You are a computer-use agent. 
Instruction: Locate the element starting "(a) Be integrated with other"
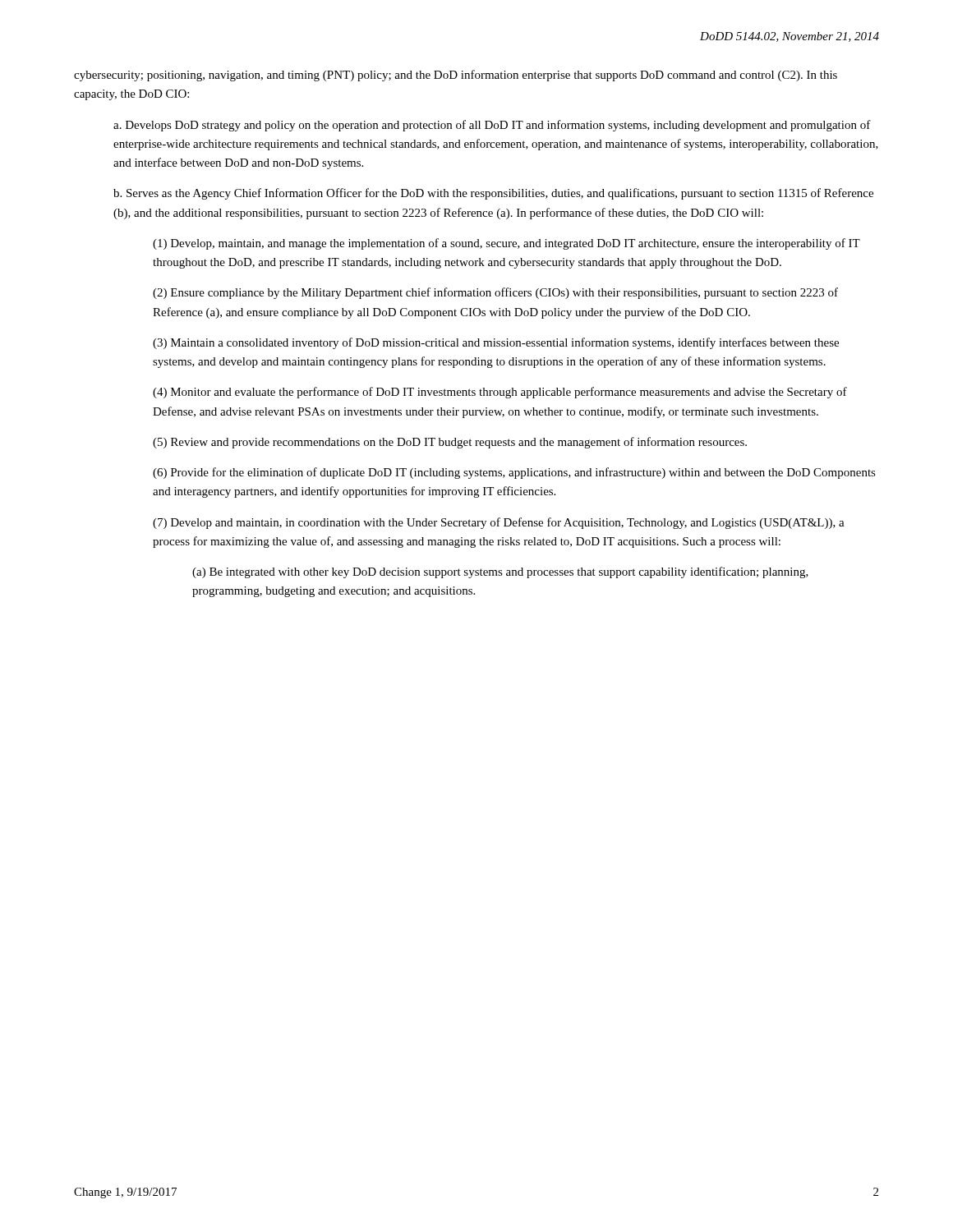point(536,582)
